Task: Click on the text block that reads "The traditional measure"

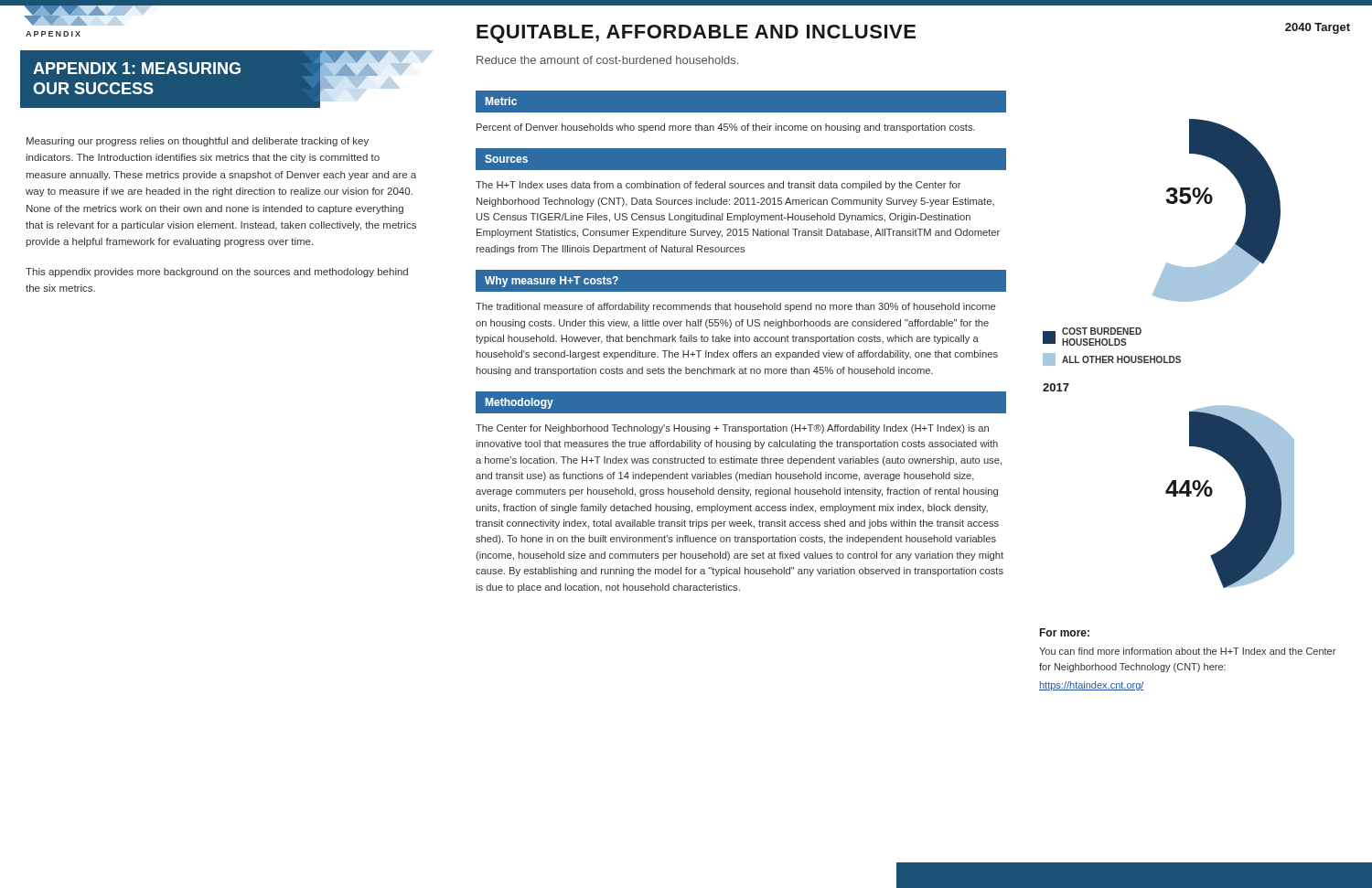Action: (741, 339)
